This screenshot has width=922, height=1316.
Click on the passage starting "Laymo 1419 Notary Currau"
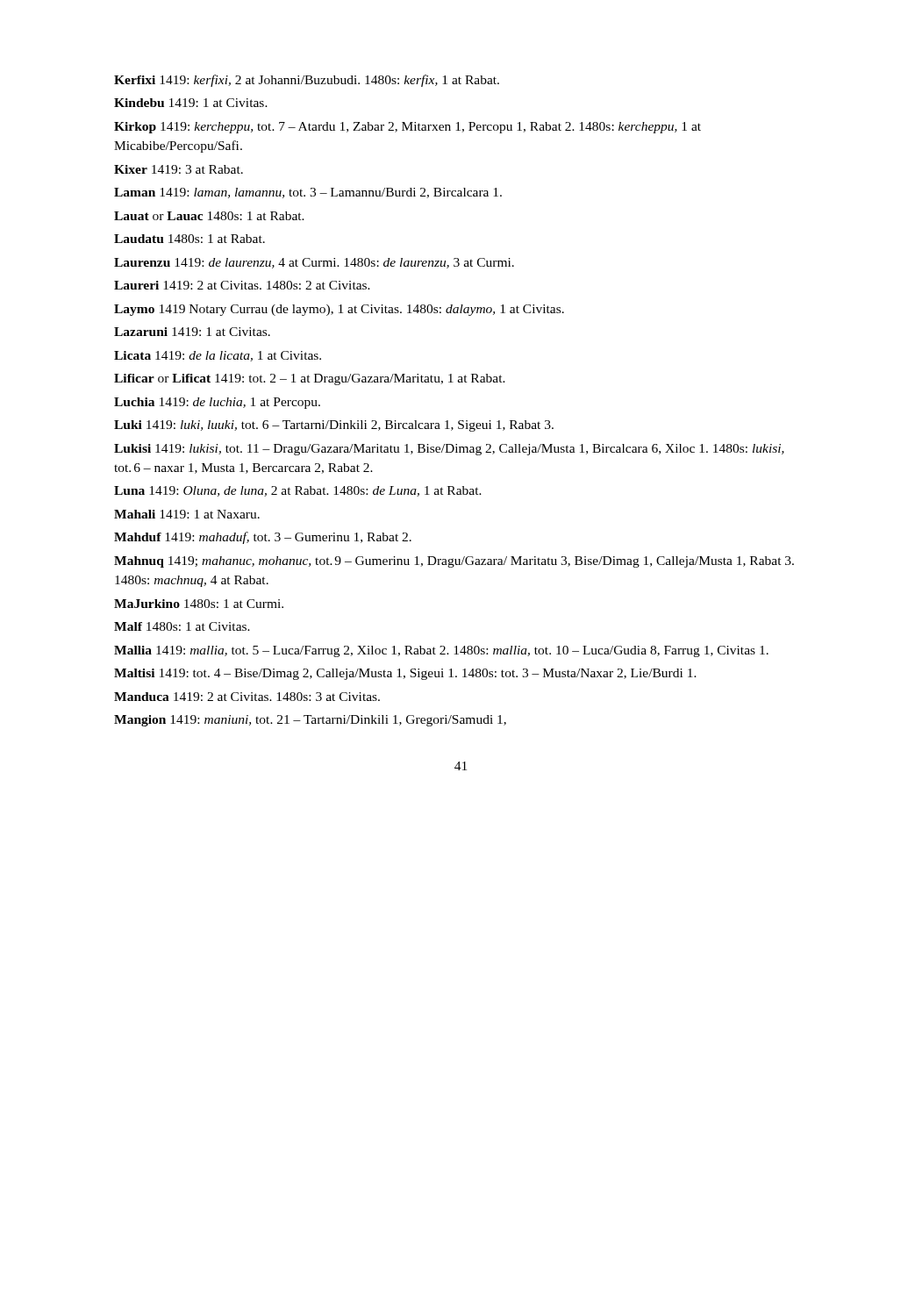pos(339,308)
